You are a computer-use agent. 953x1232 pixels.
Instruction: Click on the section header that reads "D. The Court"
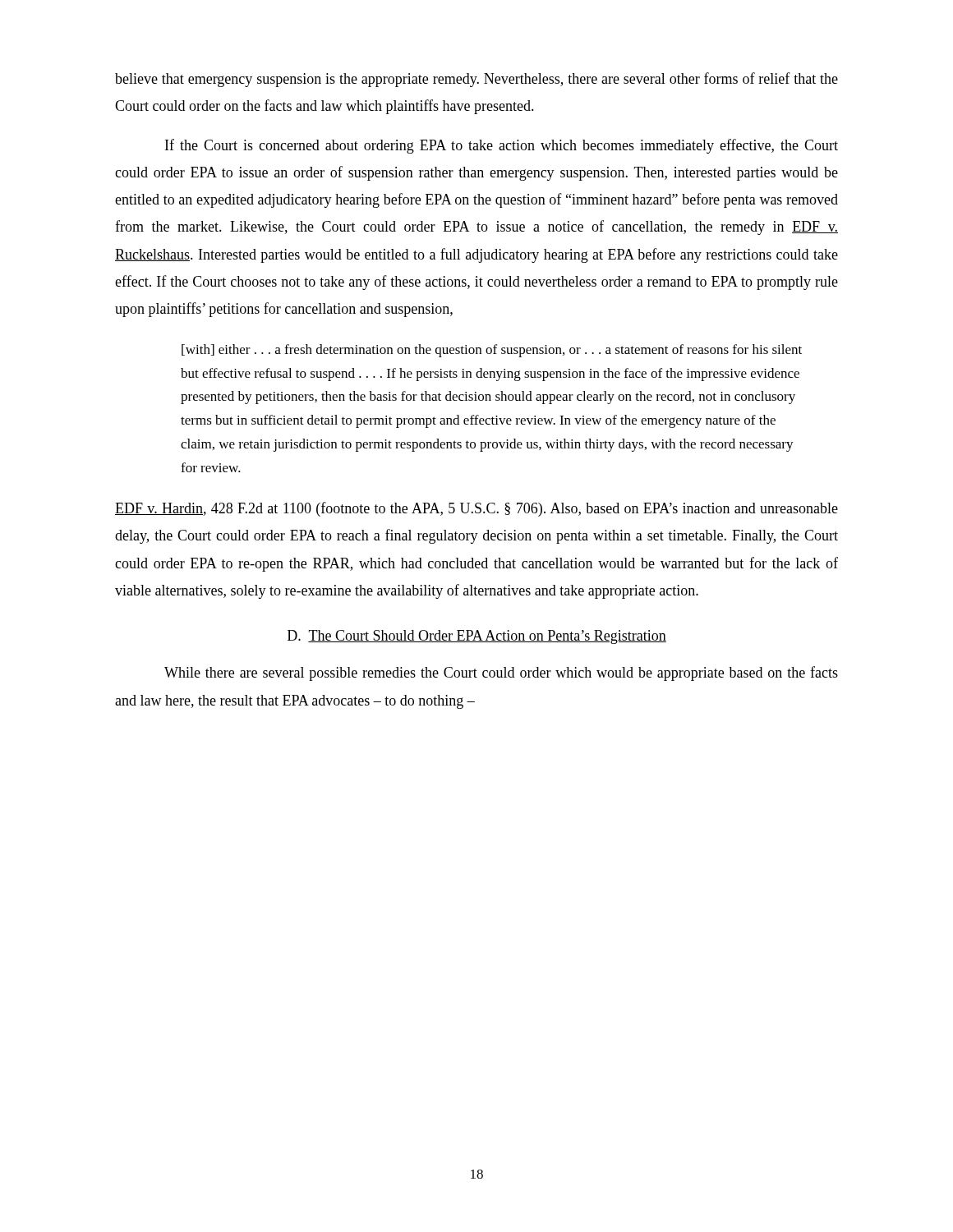(x=476, y=636)
